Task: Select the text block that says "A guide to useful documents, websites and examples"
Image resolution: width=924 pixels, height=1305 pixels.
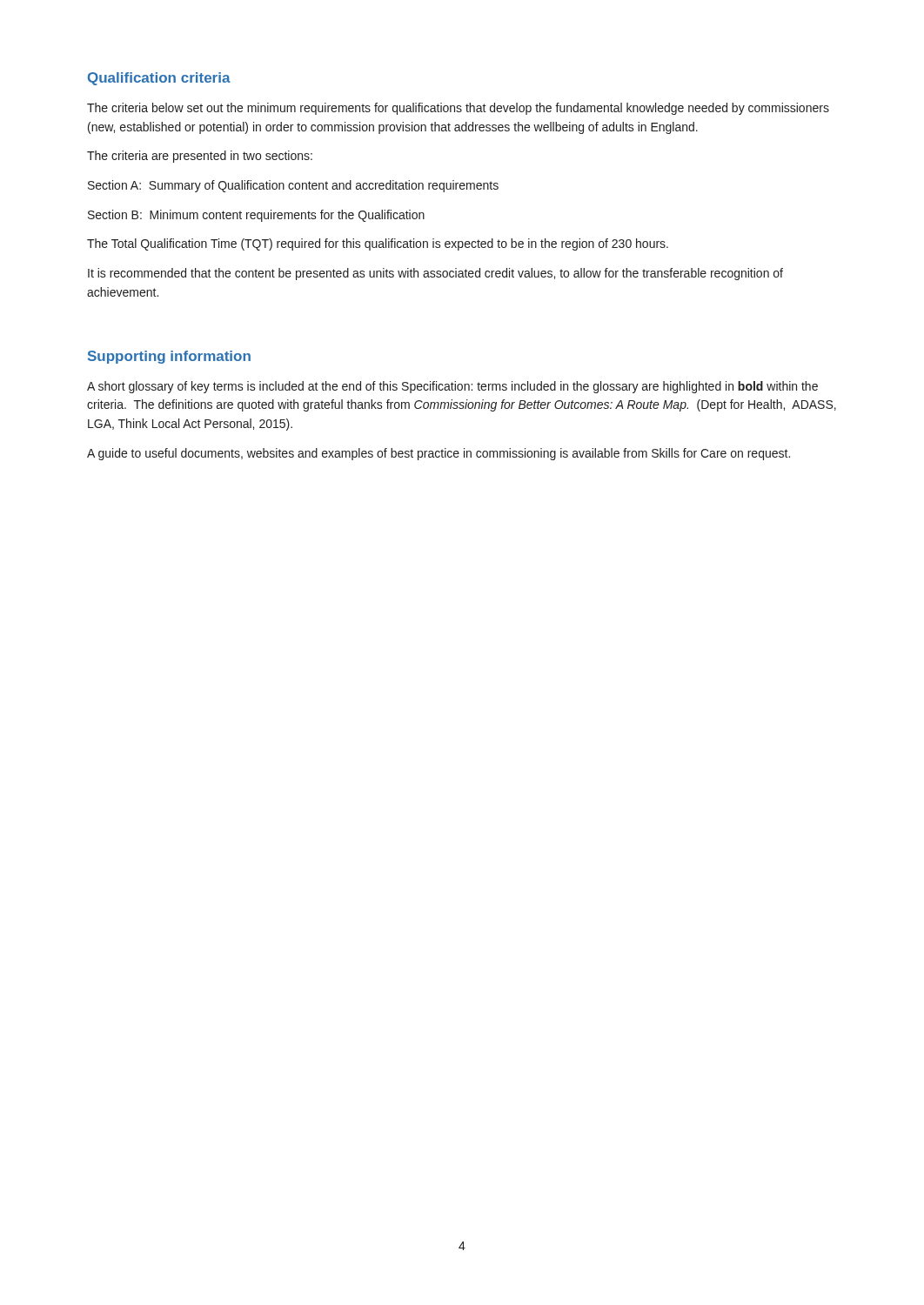Action: [x=439, y=453]
